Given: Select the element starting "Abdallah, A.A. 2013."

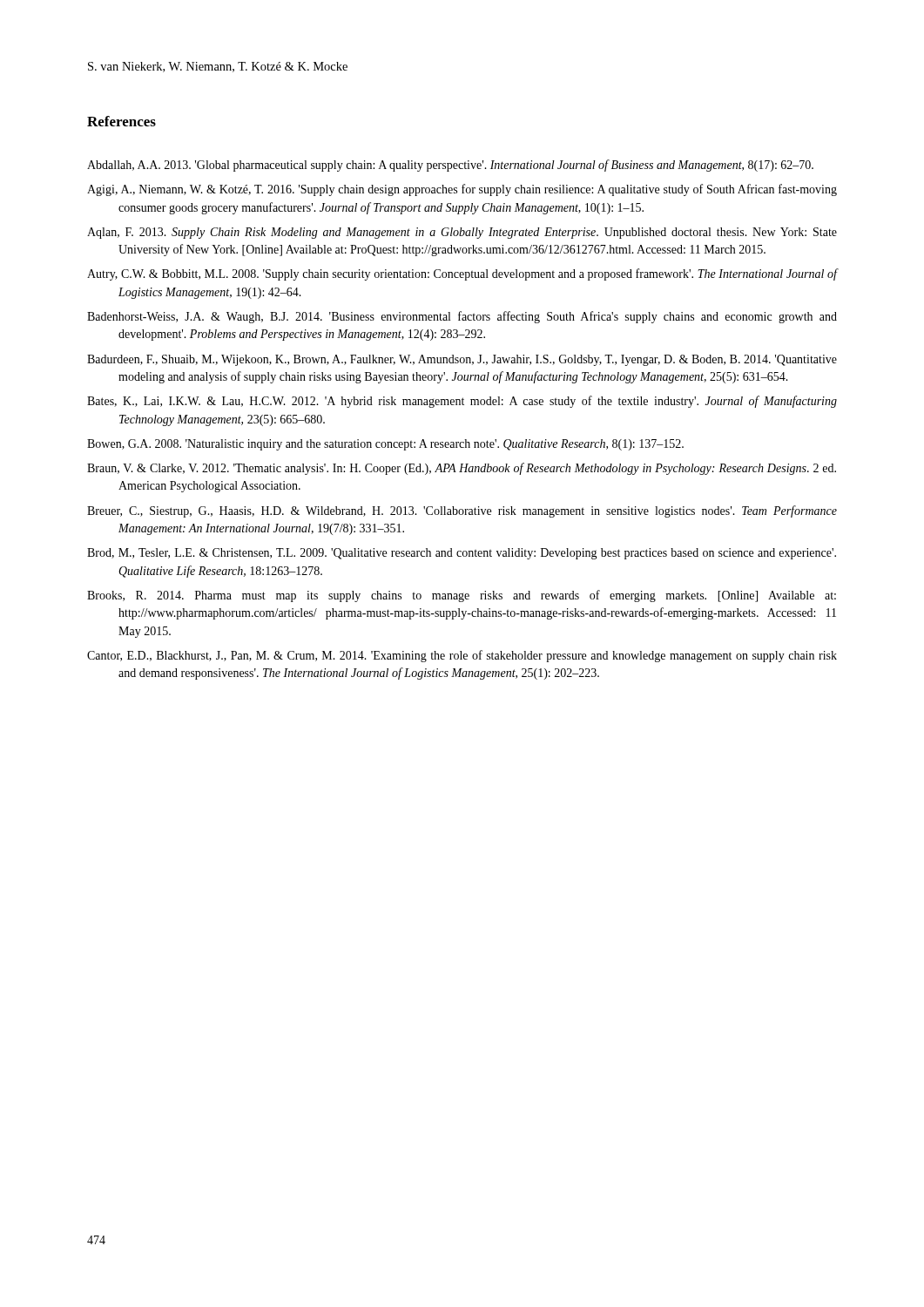Looking at the screenshot, I should pyautogui.click(x=451, y=165).
